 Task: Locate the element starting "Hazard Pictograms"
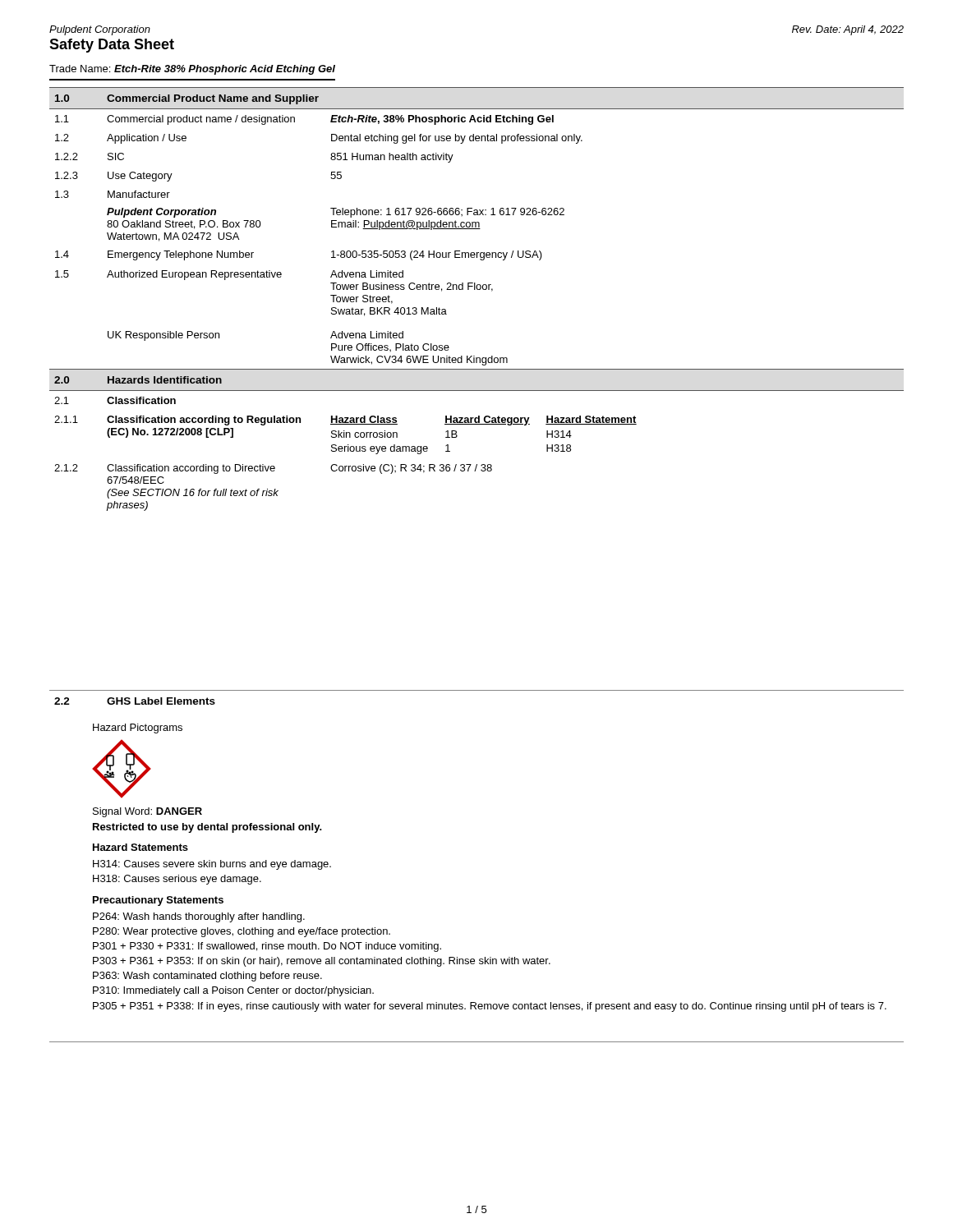click(x=137, y=727)
